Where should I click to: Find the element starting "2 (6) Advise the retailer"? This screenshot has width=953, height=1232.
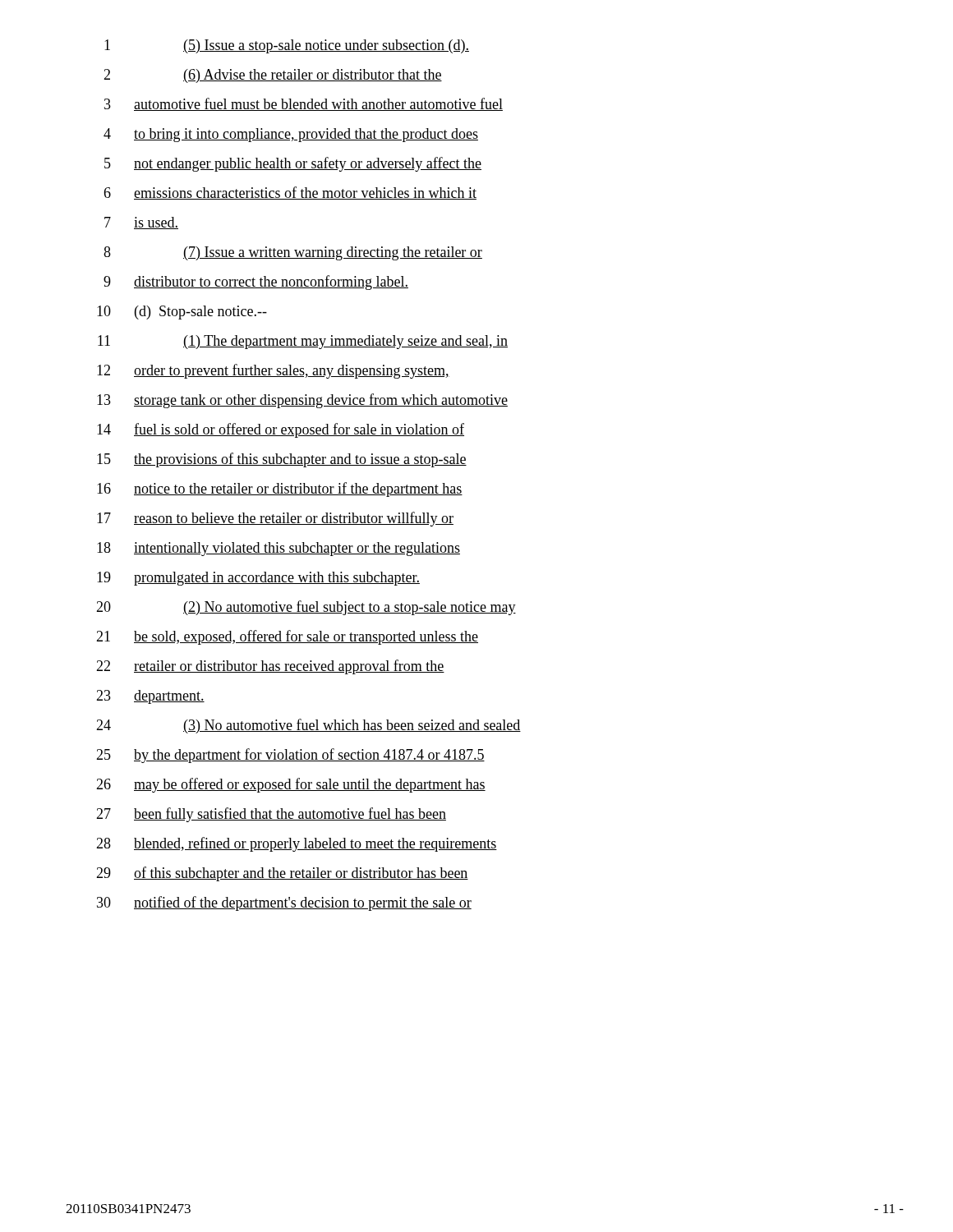[273, 76]
